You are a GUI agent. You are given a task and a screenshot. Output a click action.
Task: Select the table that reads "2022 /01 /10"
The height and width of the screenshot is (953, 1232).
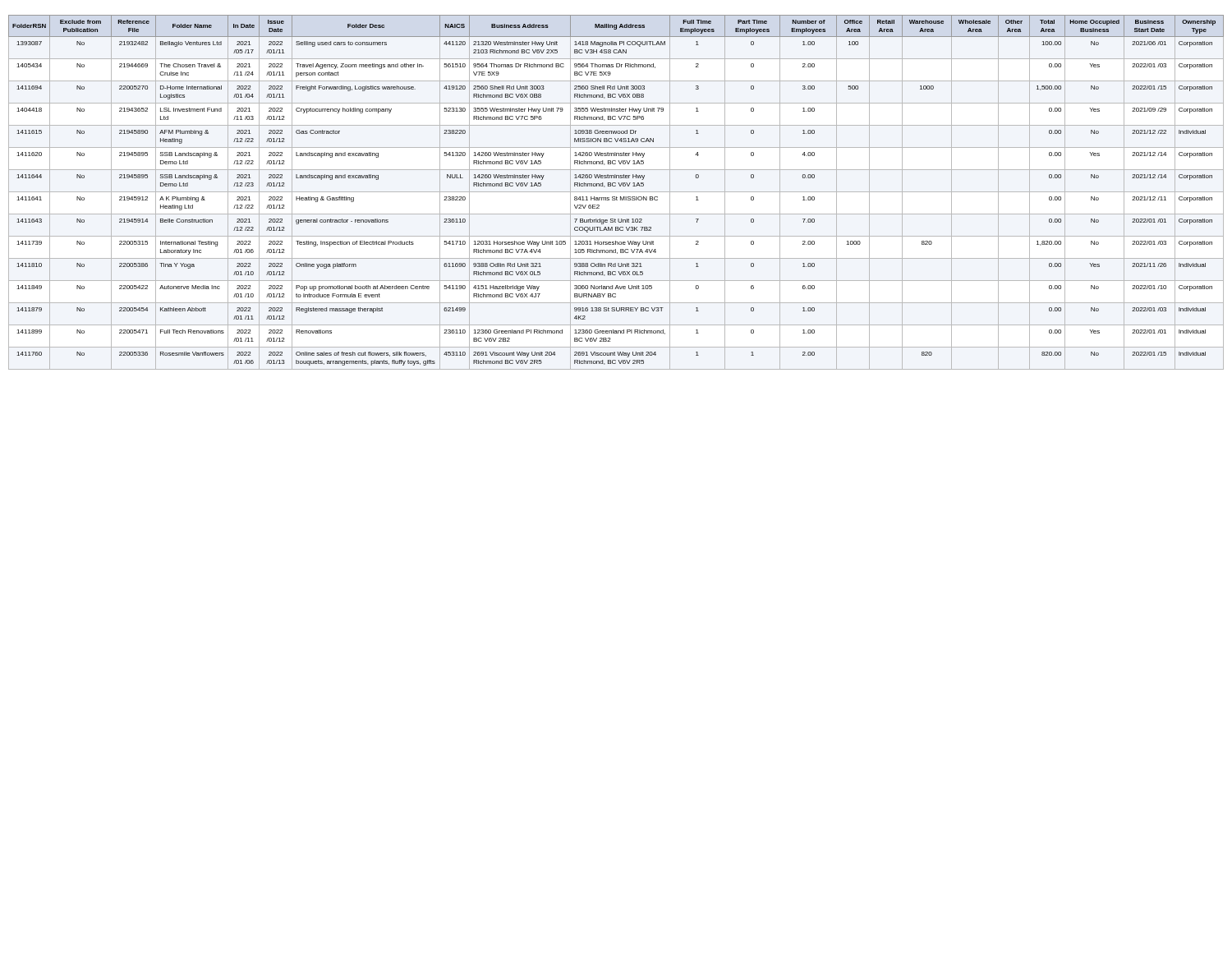pos(616,192)
